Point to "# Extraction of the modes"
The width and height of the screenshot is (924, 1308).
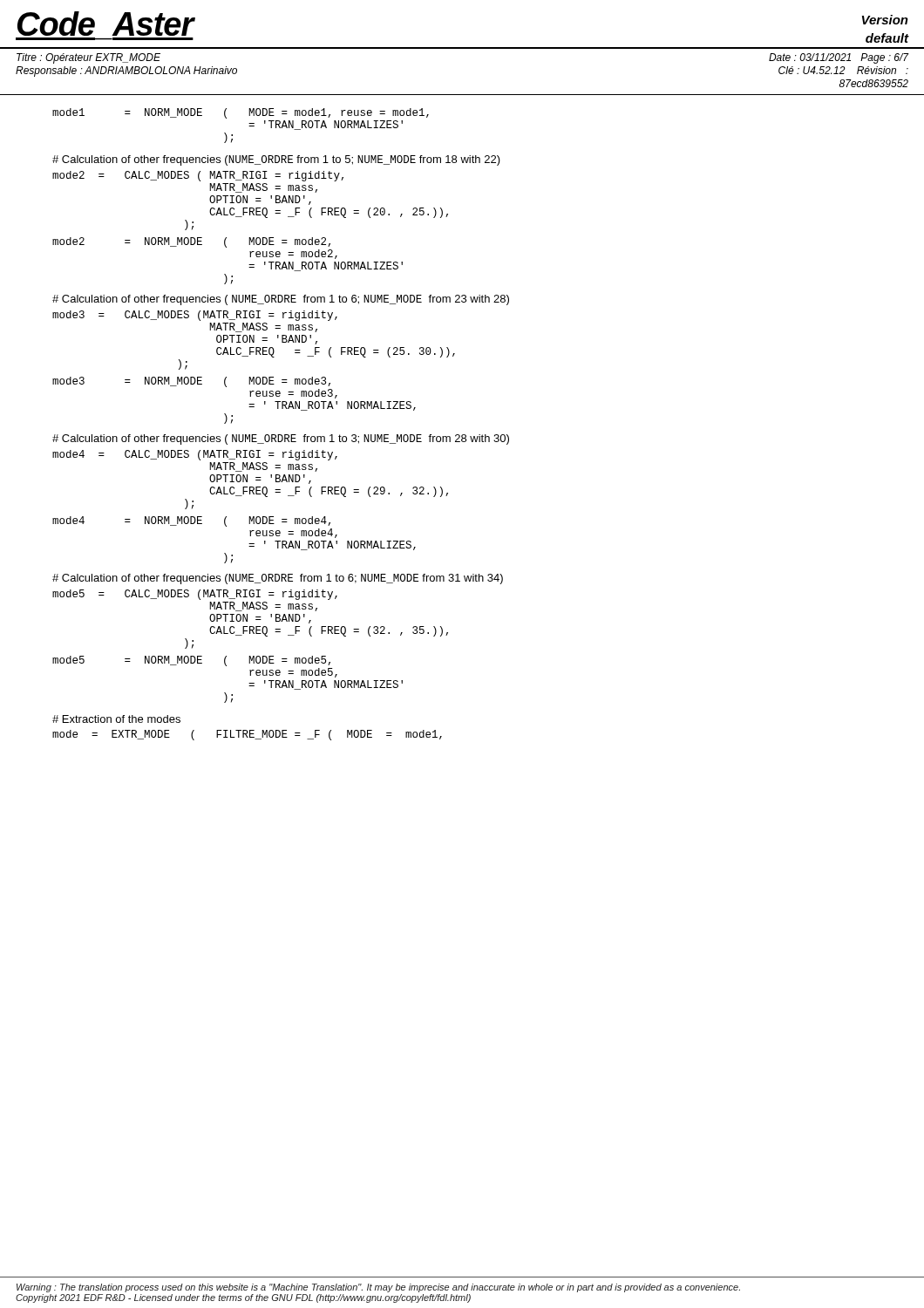pyautogui.click(x=117, y=719)
